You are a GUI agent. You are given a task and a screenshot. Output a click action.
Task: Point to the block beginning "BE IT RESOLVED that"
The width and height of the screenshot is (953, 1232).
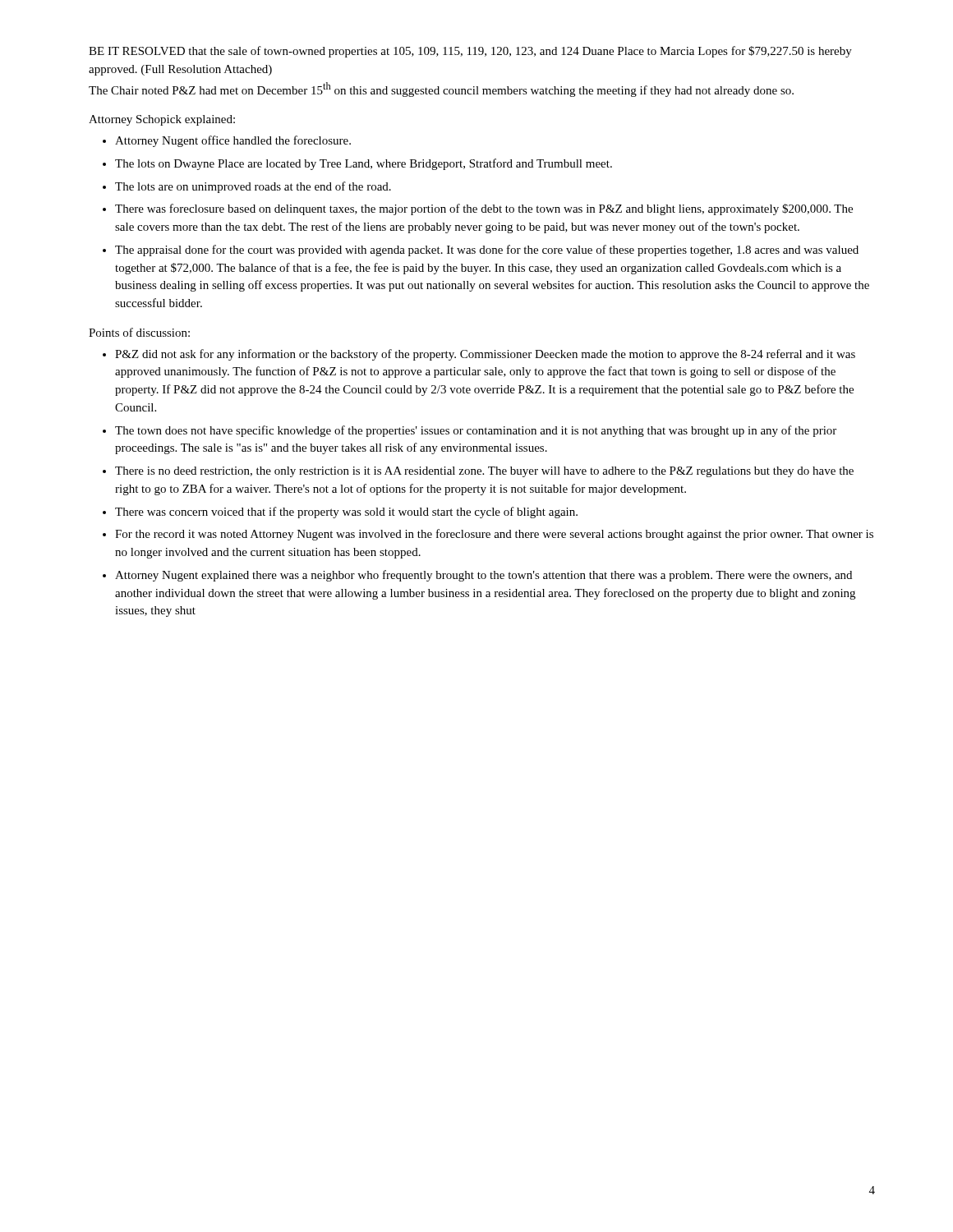(x=470, y=52)
